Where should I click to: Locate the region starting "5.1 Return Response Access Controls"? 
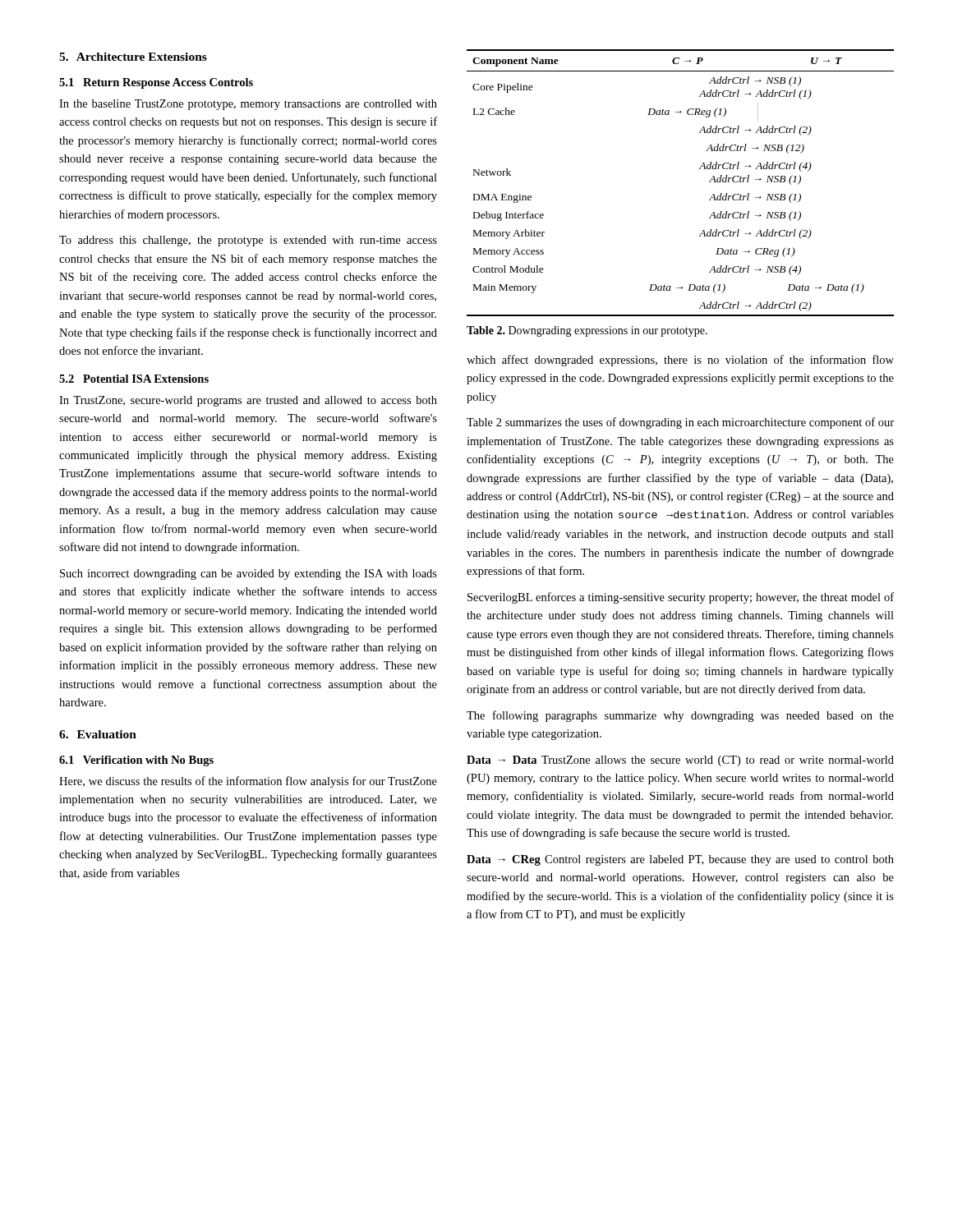coord(248,83)
